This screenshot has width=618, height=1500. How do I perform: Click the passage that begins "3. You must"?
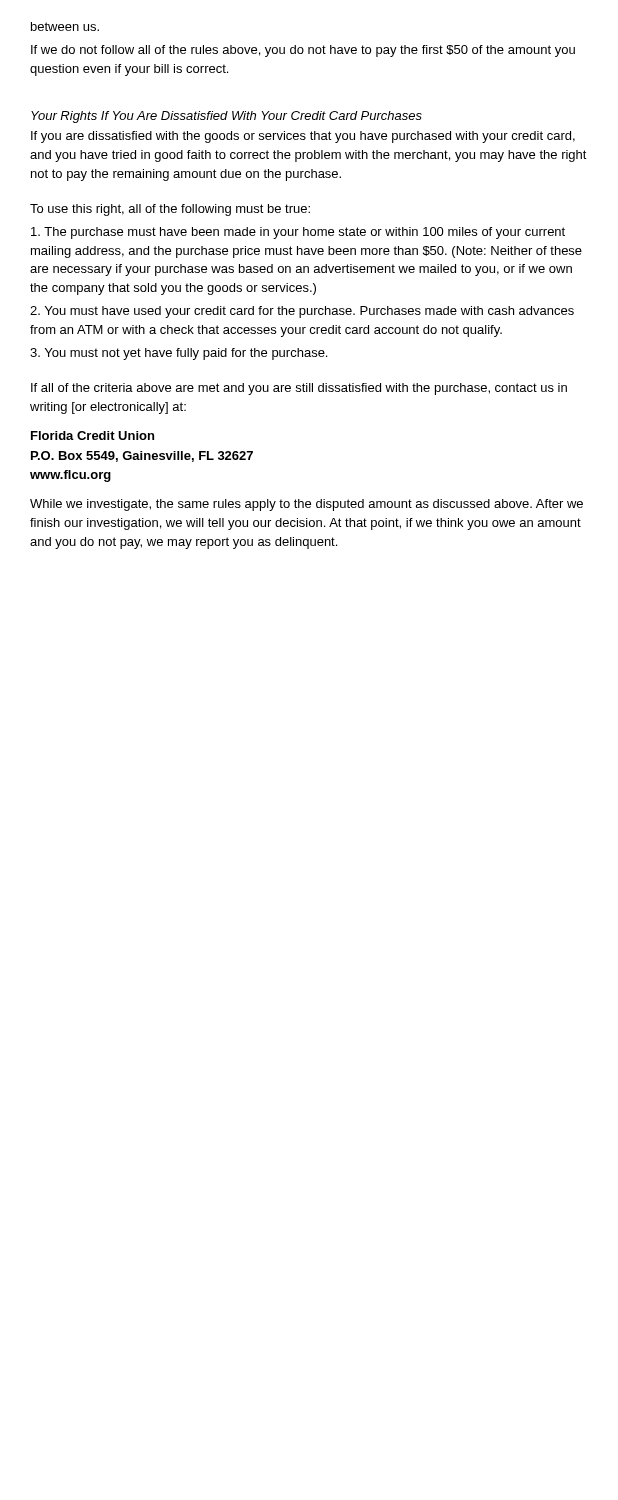pyautogui.click(x=309, y=353)
